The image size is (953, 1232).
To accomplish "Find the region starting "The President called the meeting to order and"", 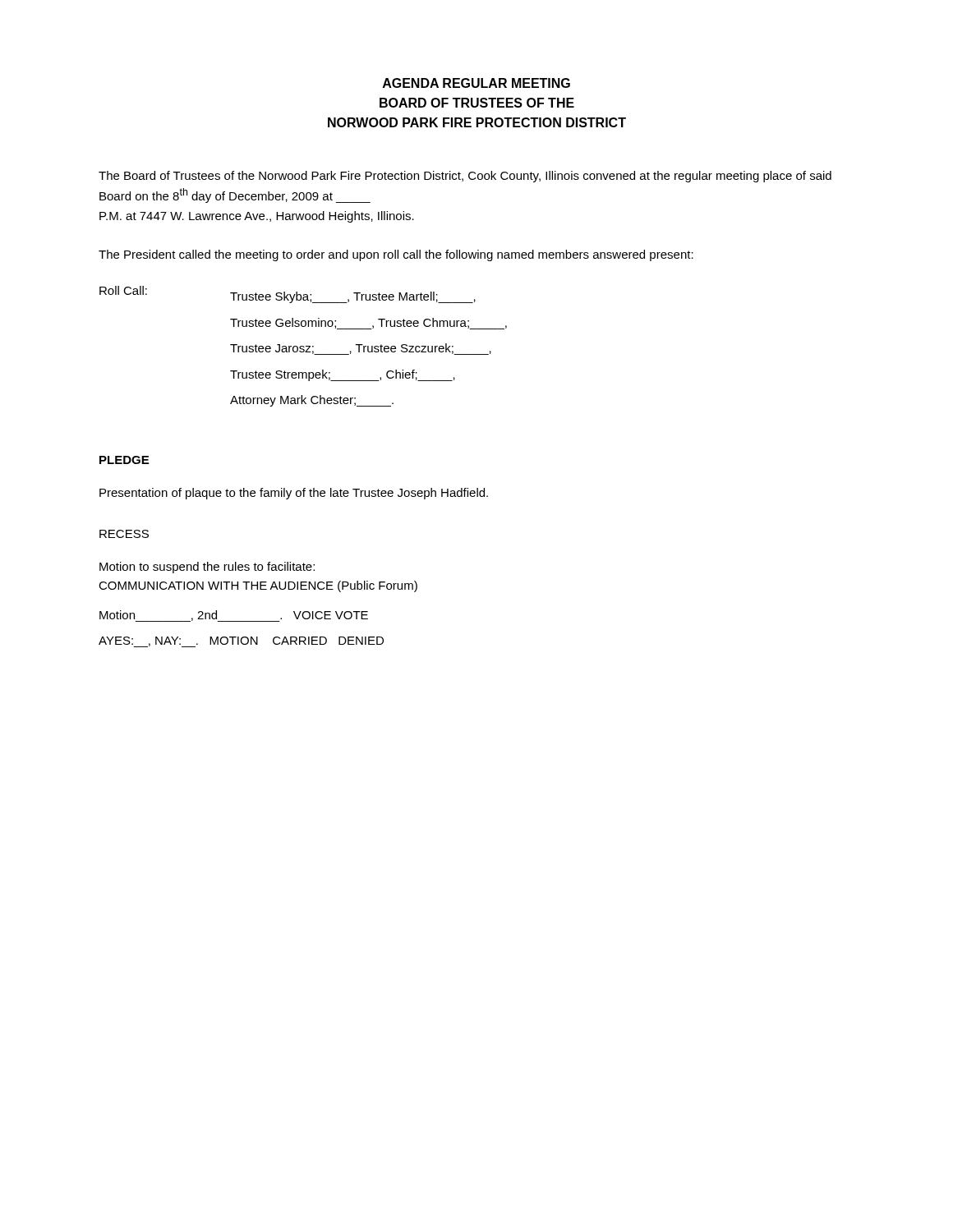I will click(x=396, y=254).
